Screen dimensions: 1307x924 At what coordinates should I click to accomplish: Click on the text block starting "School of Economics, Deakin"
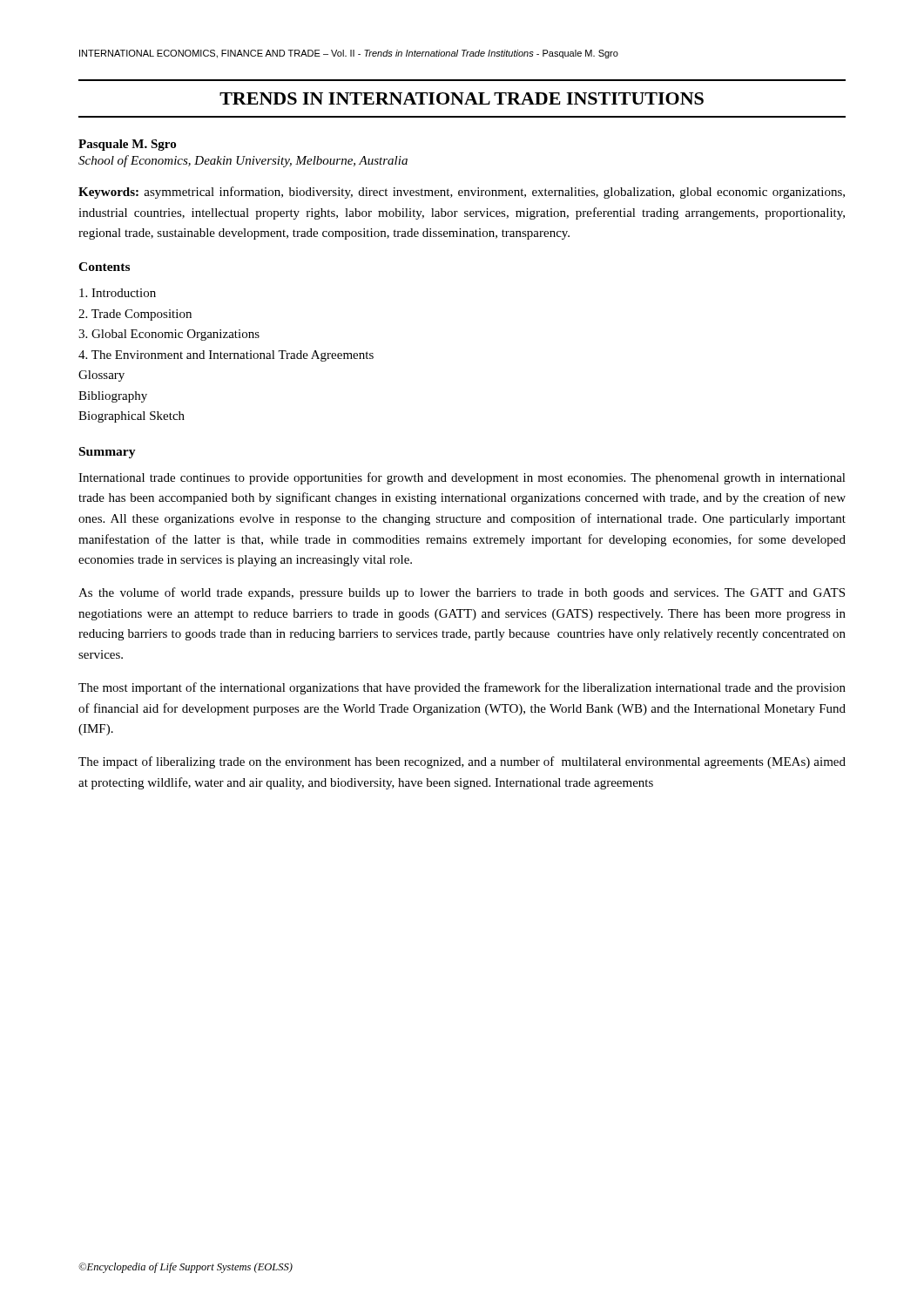pos(243,161)
